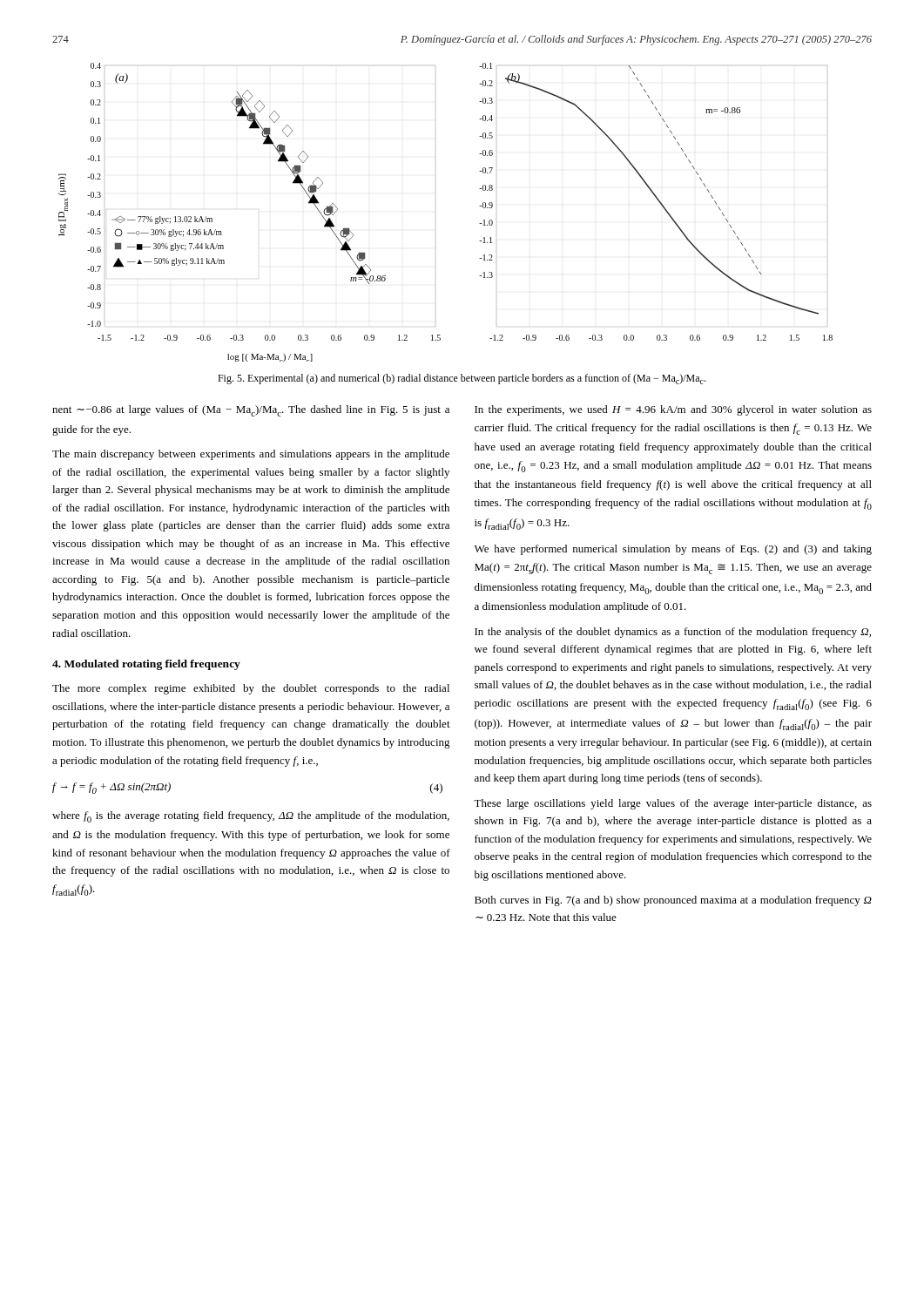Select the region starting "nent ∼−0.86 at large values"
The height and width of the screenshot is (1307, 924).
[x=251, y=411]
